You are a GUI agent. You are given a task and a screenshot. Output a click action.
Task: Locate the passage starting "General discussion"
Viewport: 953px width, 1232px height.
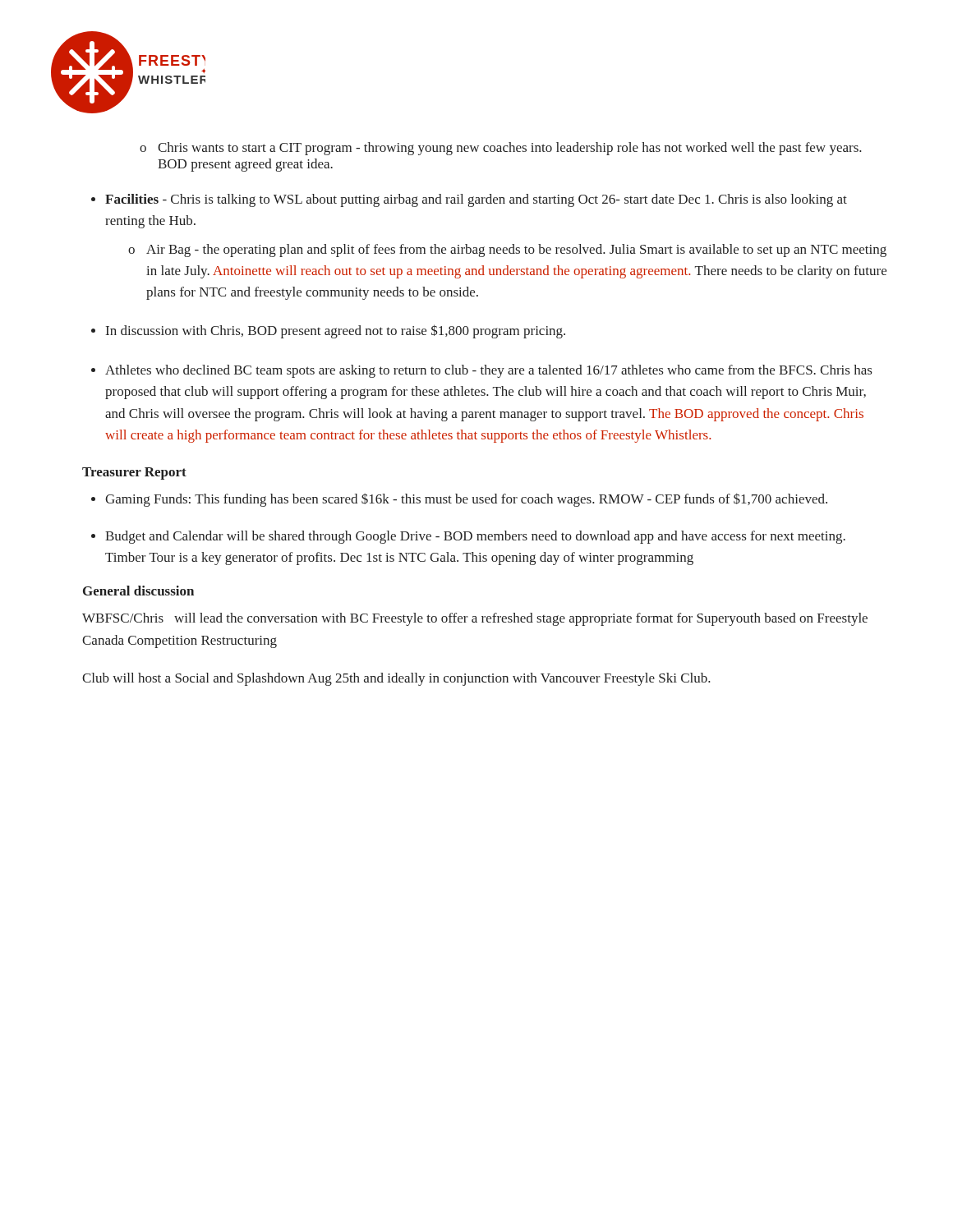[138, 591]
